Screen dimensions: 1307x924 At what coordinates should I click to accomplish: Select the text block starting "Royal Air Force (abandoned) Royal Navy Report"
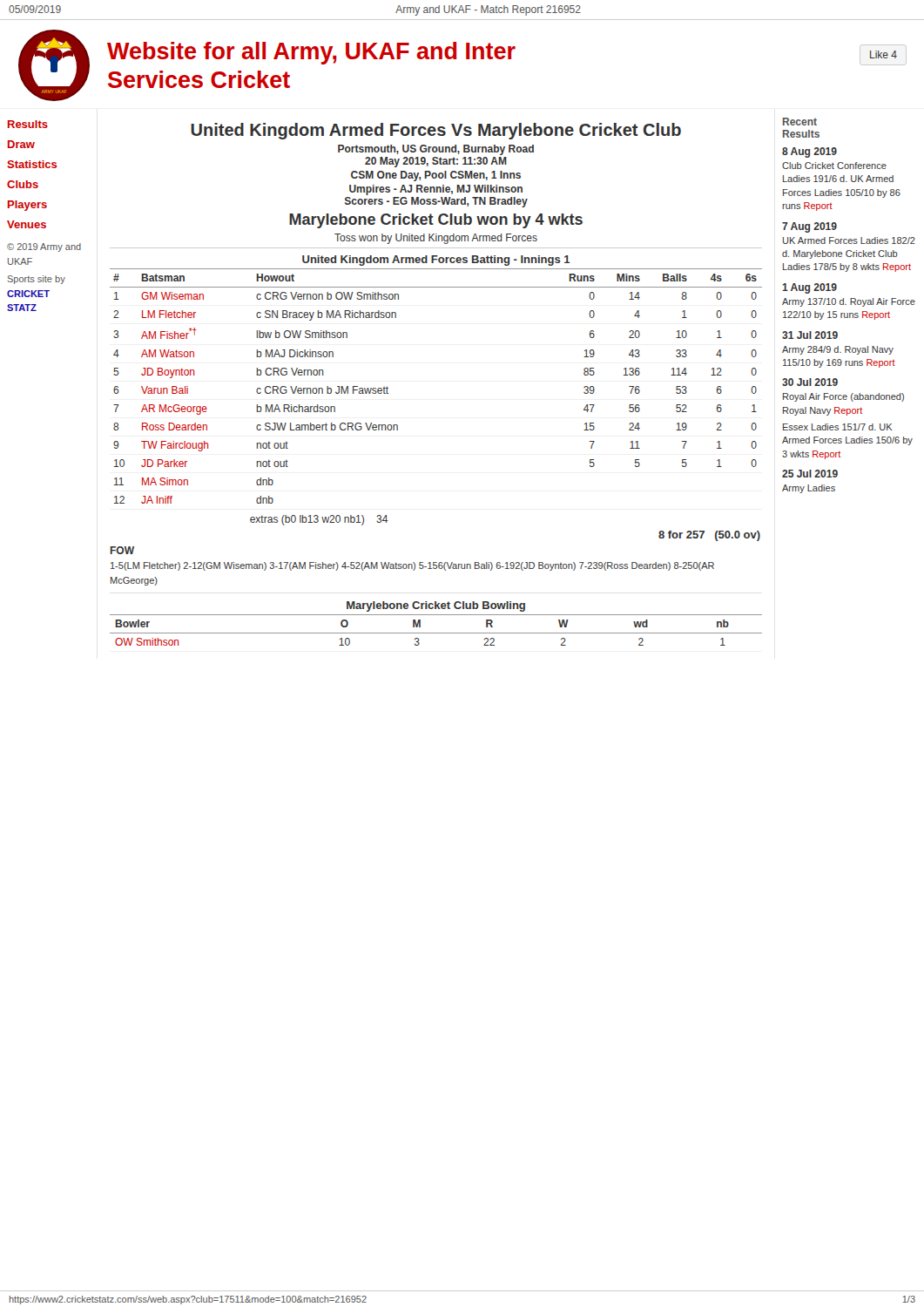[x=843, y=403]
